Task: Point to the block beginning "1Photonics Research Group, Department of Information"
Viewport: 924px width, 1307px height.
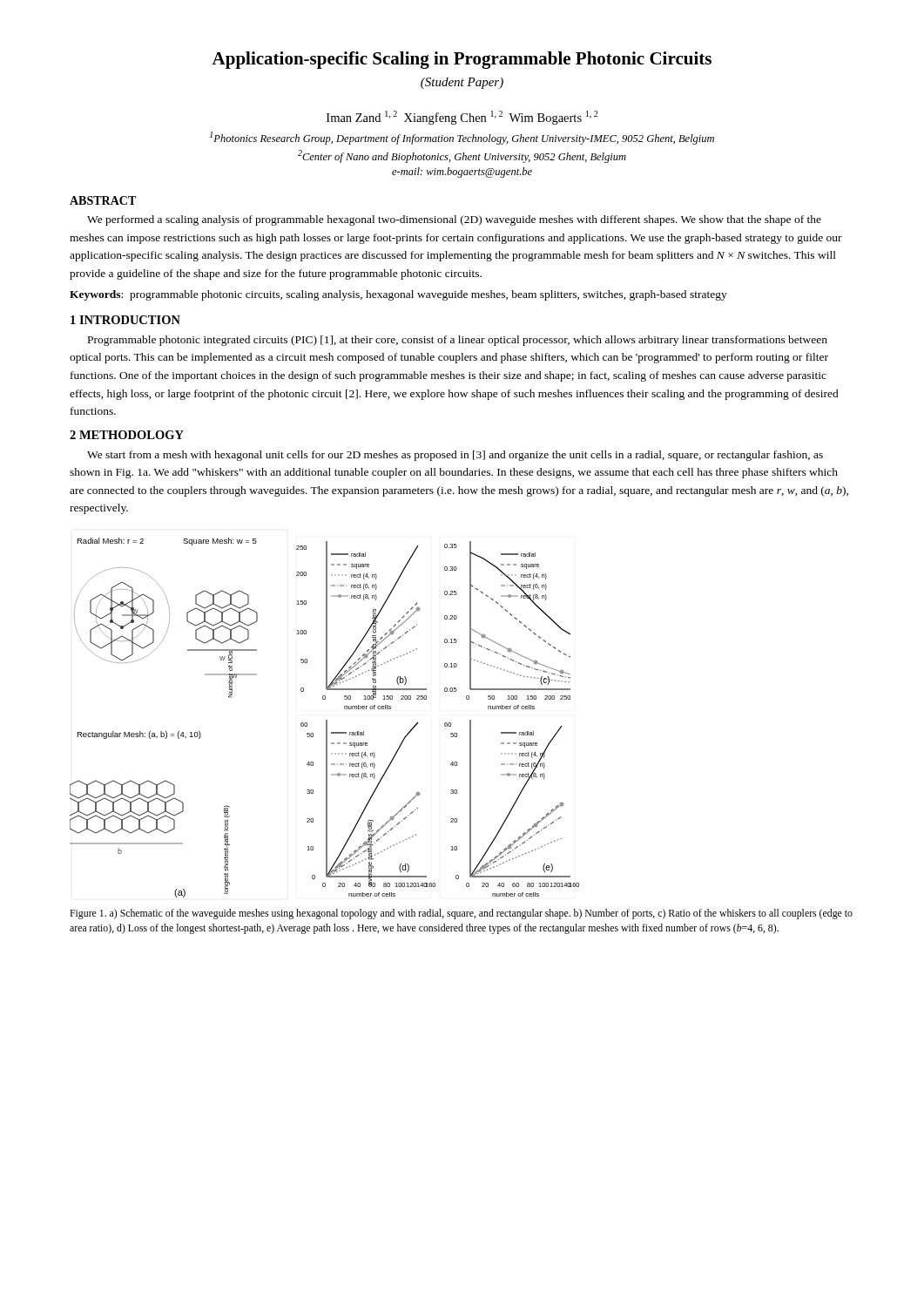Action: (x=462, y=137)
